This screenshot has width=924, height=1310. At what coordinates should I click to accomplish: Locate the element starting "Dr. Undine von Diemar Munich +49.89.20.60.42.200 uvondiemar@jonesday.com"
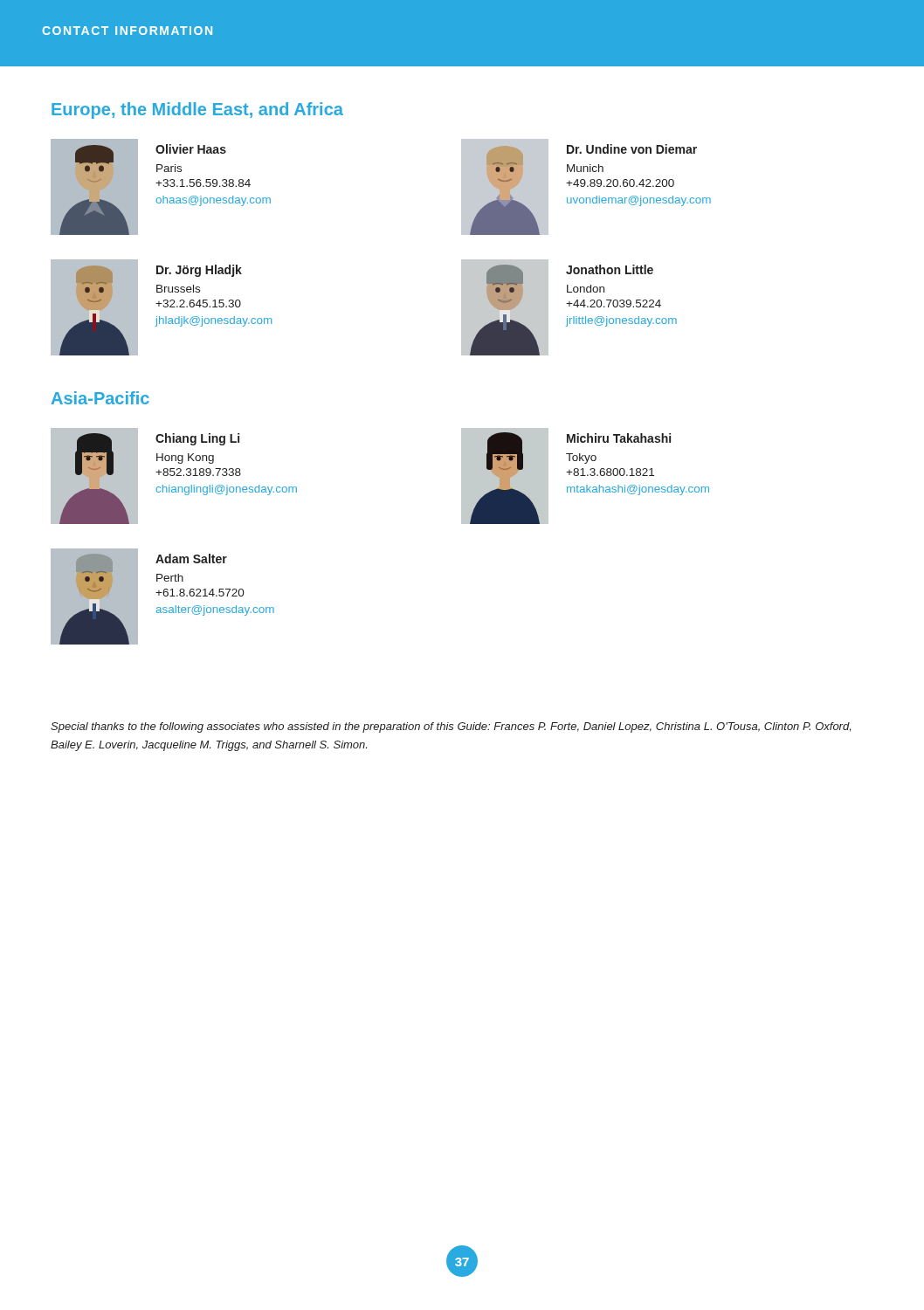pos(586,187)
